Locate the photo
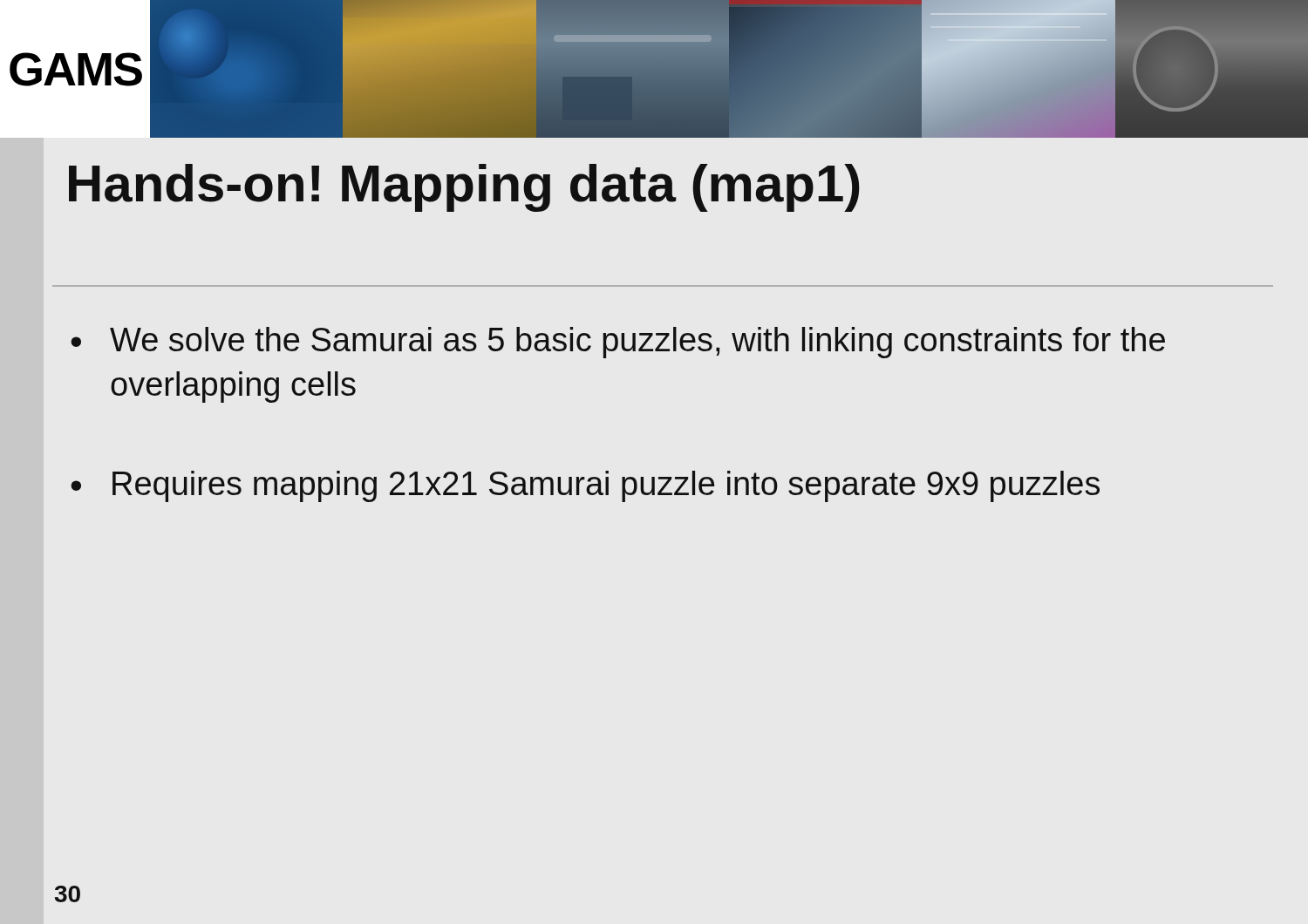 click(654, 69)
